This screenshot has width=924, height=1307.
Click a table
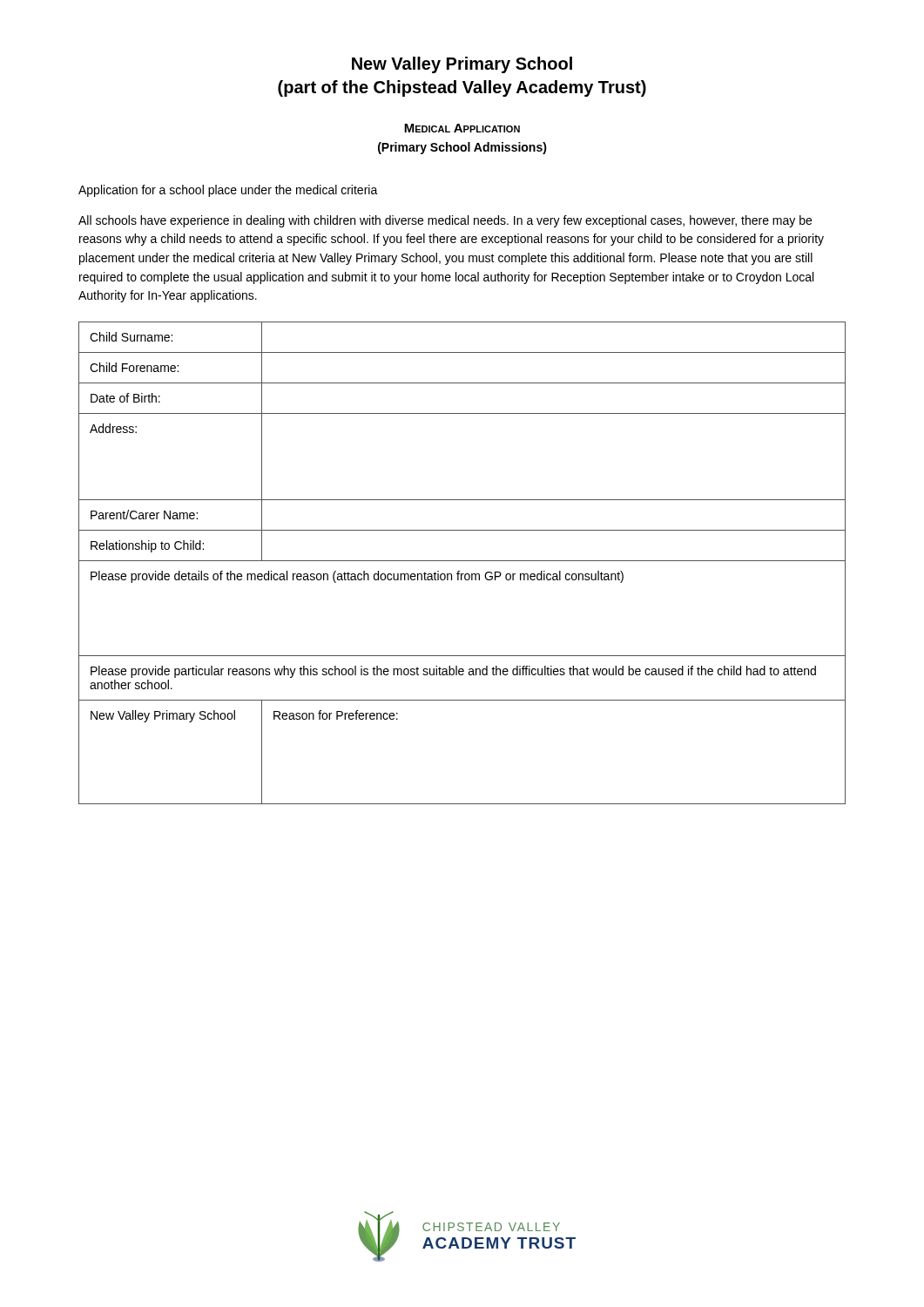(462, 563)
